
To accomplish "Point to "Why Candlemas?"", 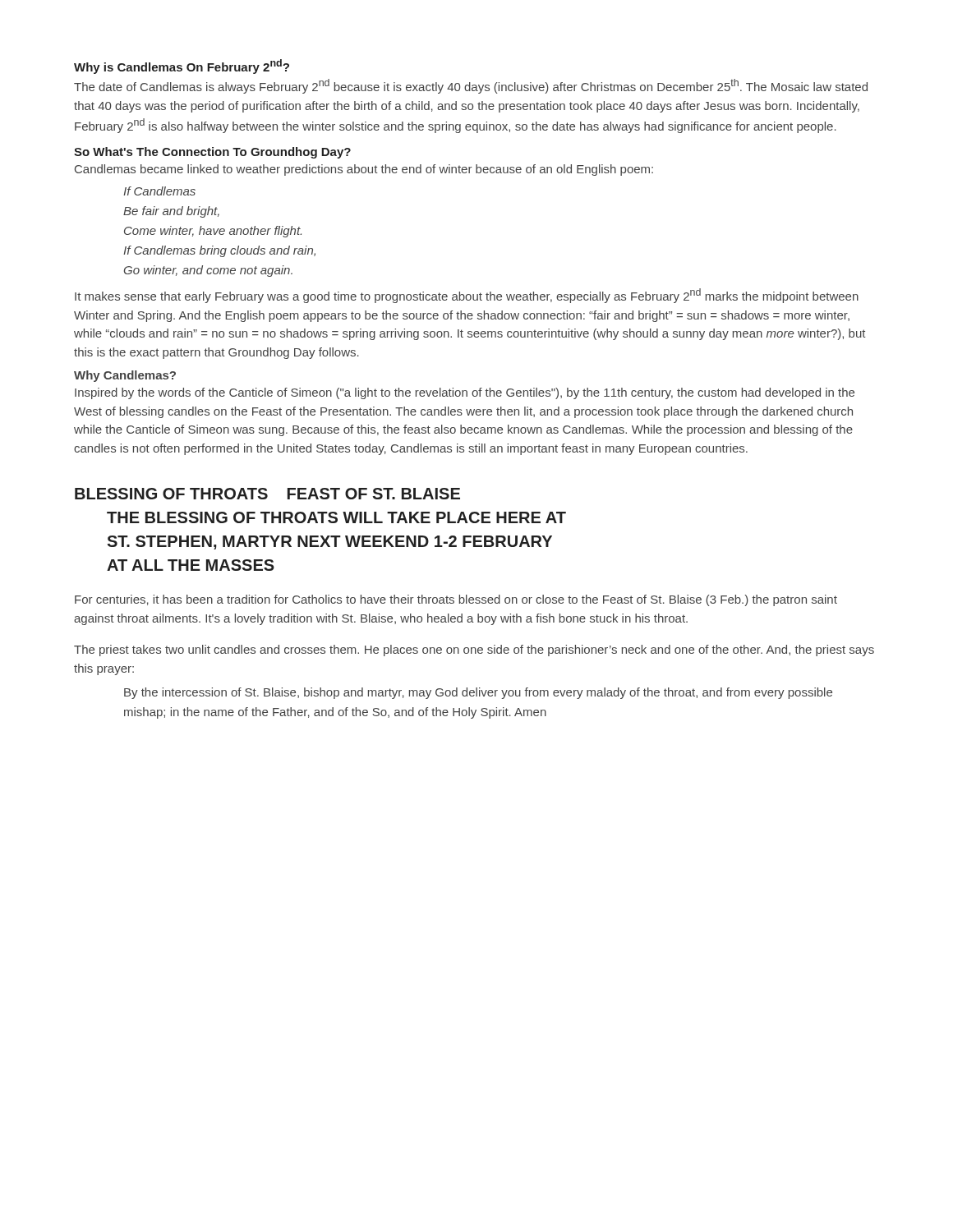I will click(125, 375).
